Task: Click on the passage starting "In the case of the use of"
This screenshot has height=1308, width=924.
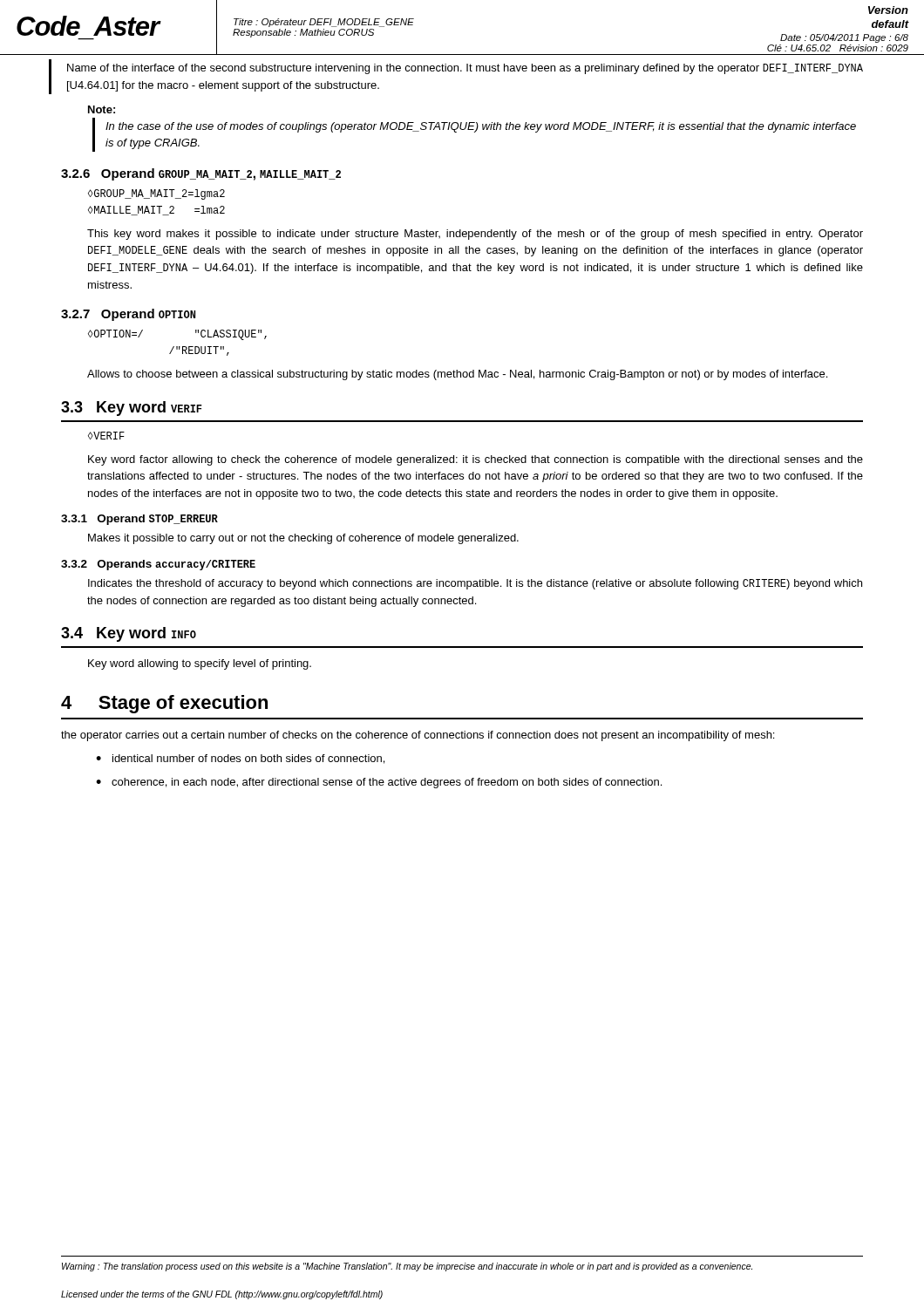Action: (x=481, y=134)
